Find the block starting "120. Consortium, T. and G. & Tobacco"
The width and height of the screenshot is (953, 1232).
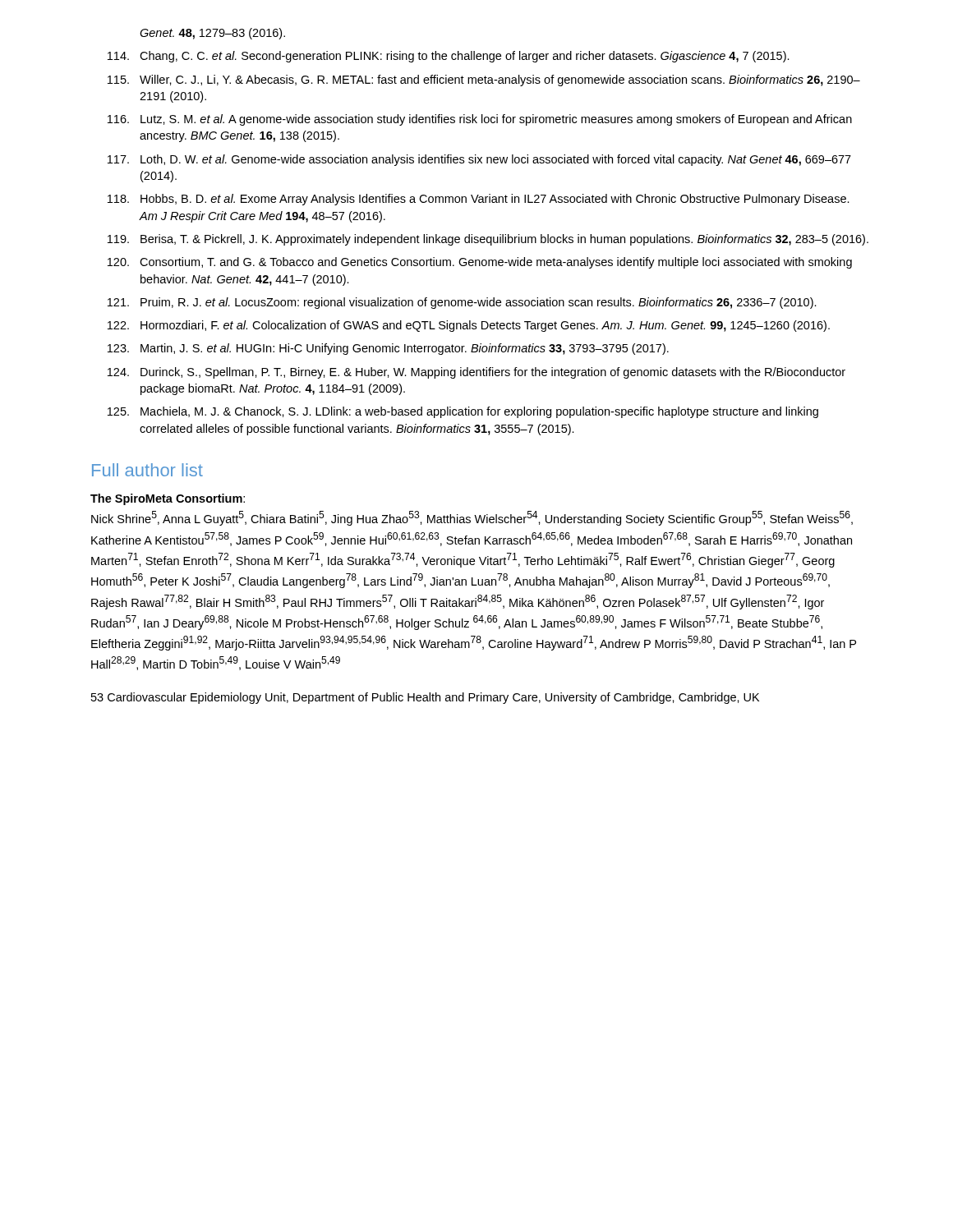coord(481,271)
